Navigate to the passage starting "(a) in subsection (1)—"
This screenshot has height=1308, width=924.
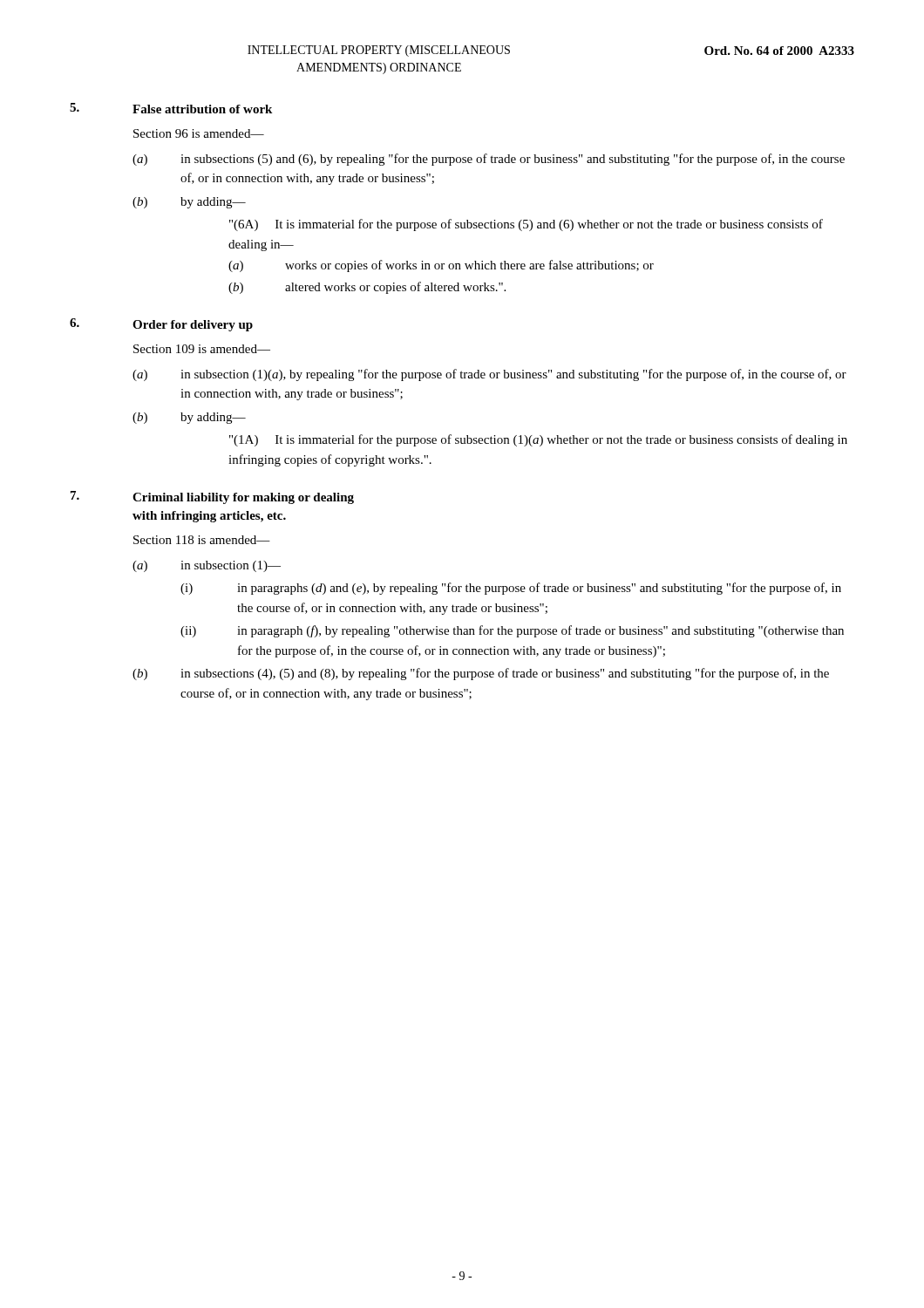pyautogui.click(x=207, y=565)
